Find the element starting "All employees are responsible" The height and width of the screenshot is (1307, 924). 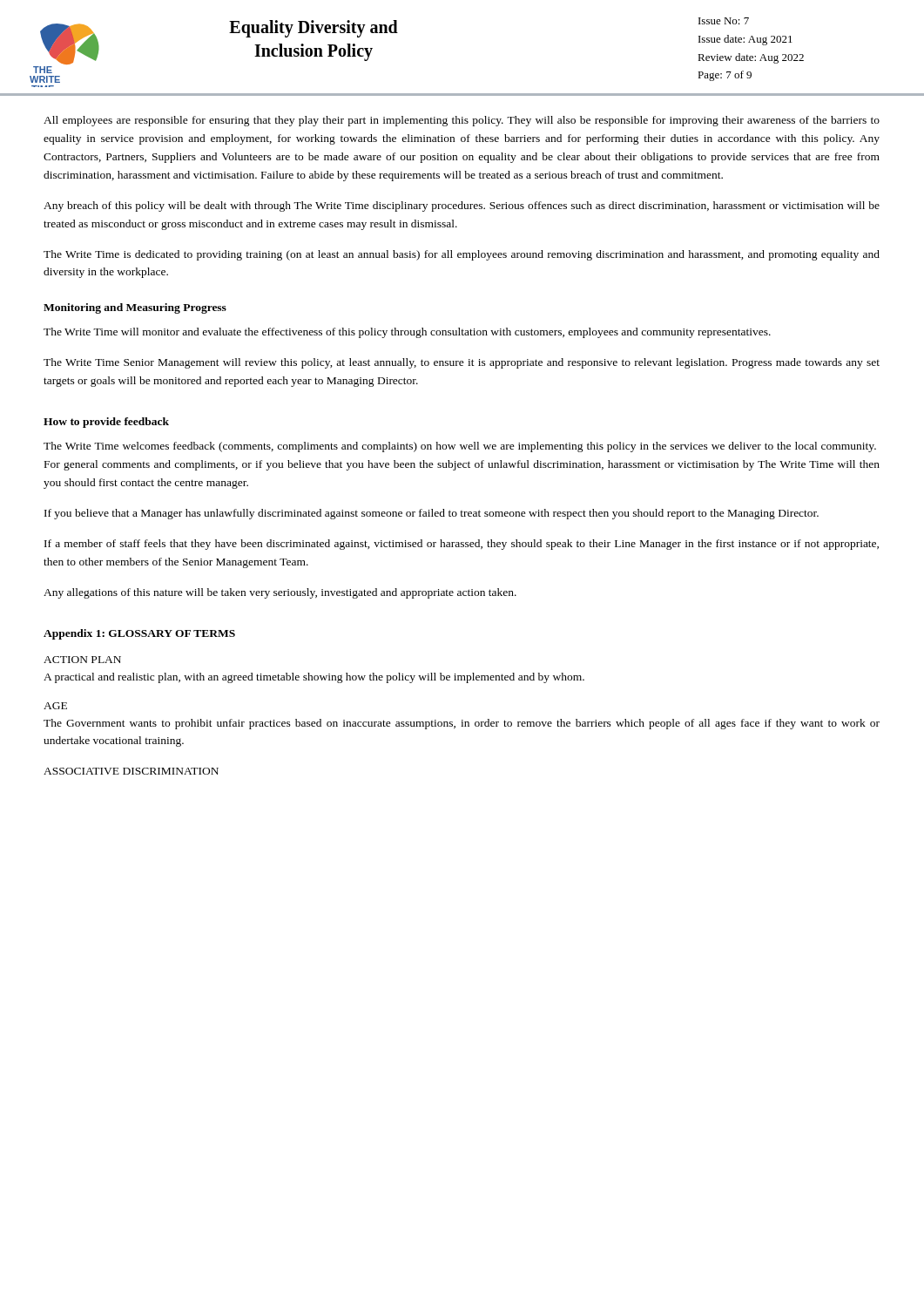(x=462, y=147)
